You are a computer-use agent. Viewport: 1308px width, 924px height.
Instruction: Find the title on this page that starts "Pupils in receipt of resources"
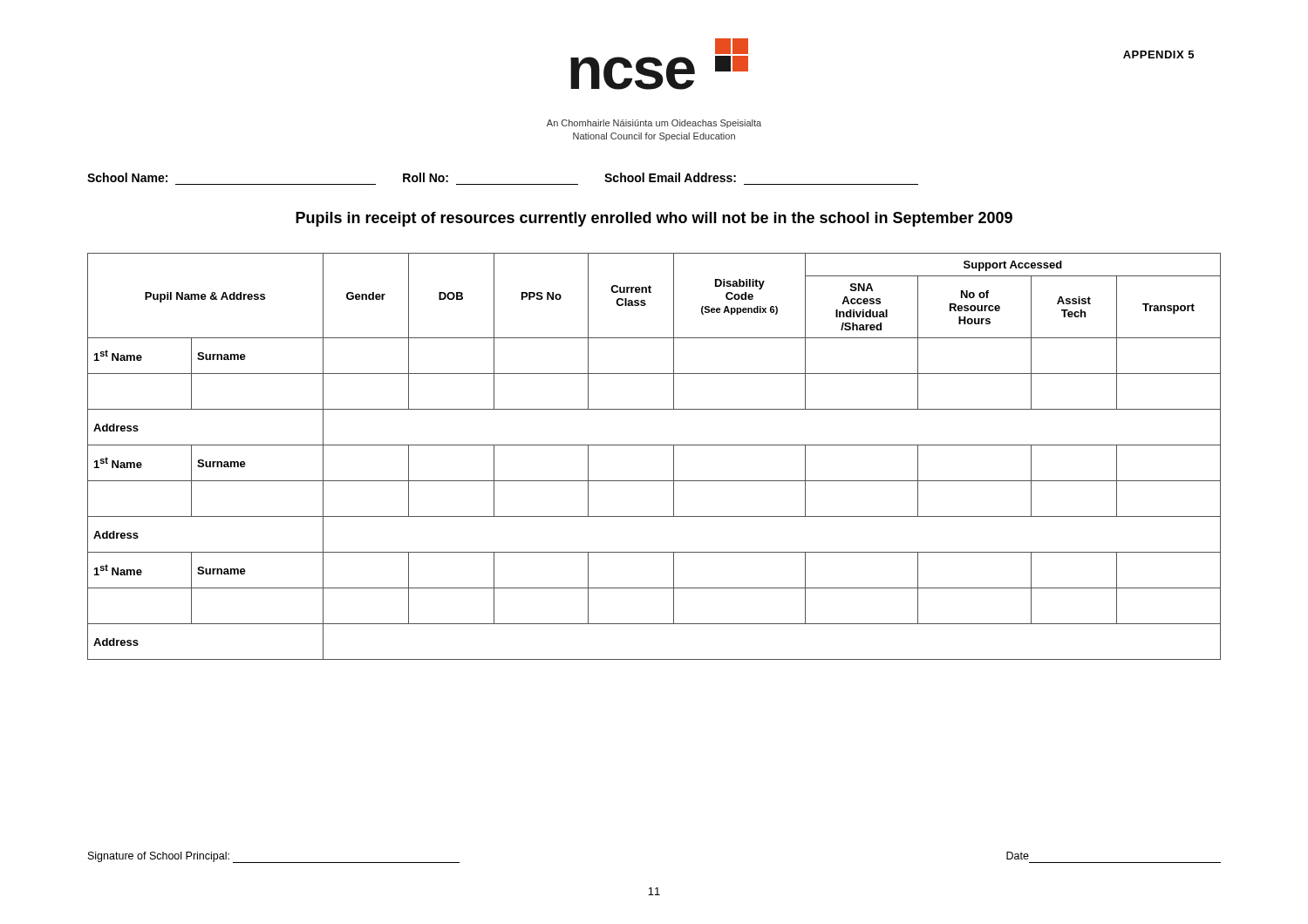click(654, 218)
